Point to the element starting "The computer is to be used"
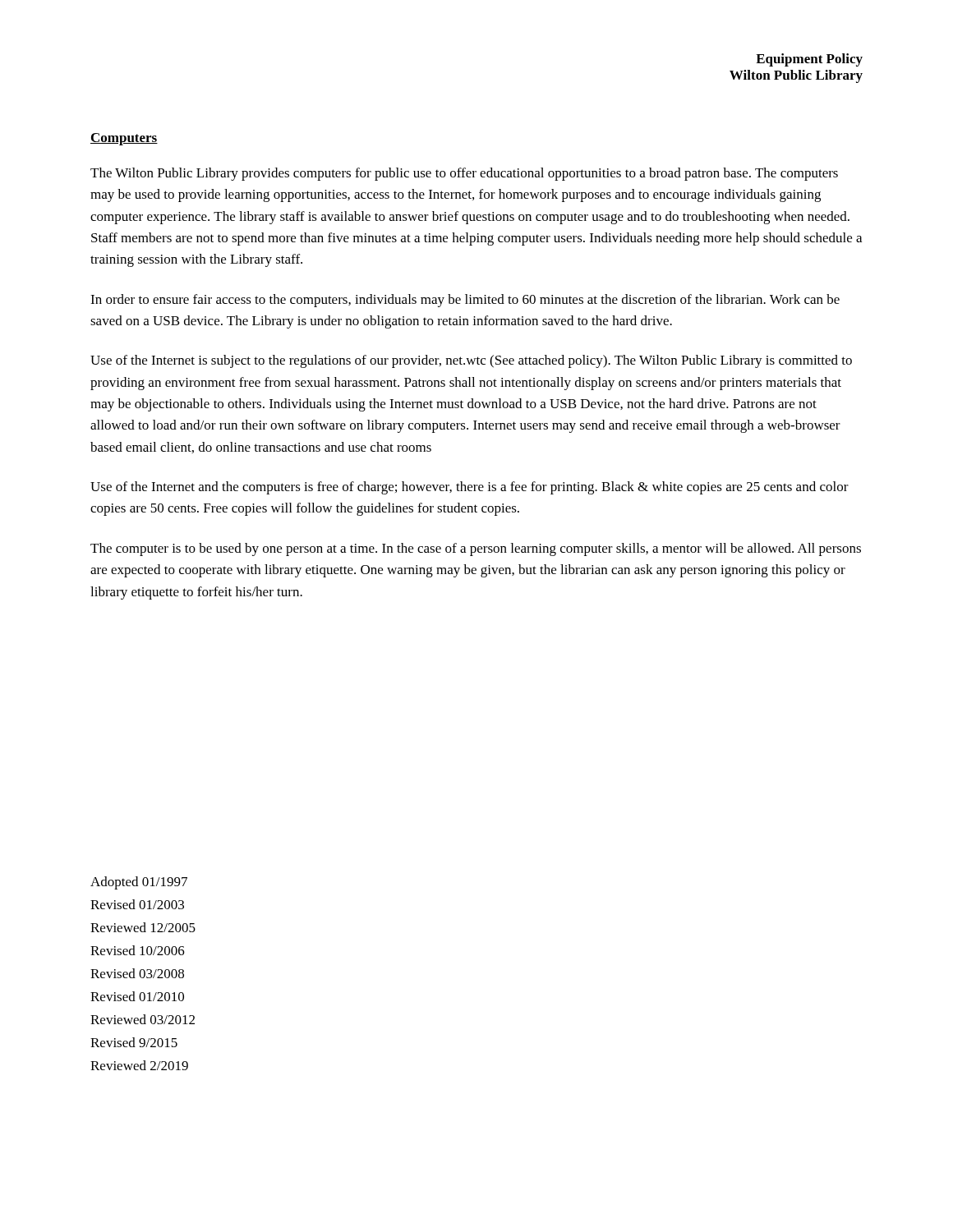The width and height of the screenshot is (953, 1232). point(476,570)
